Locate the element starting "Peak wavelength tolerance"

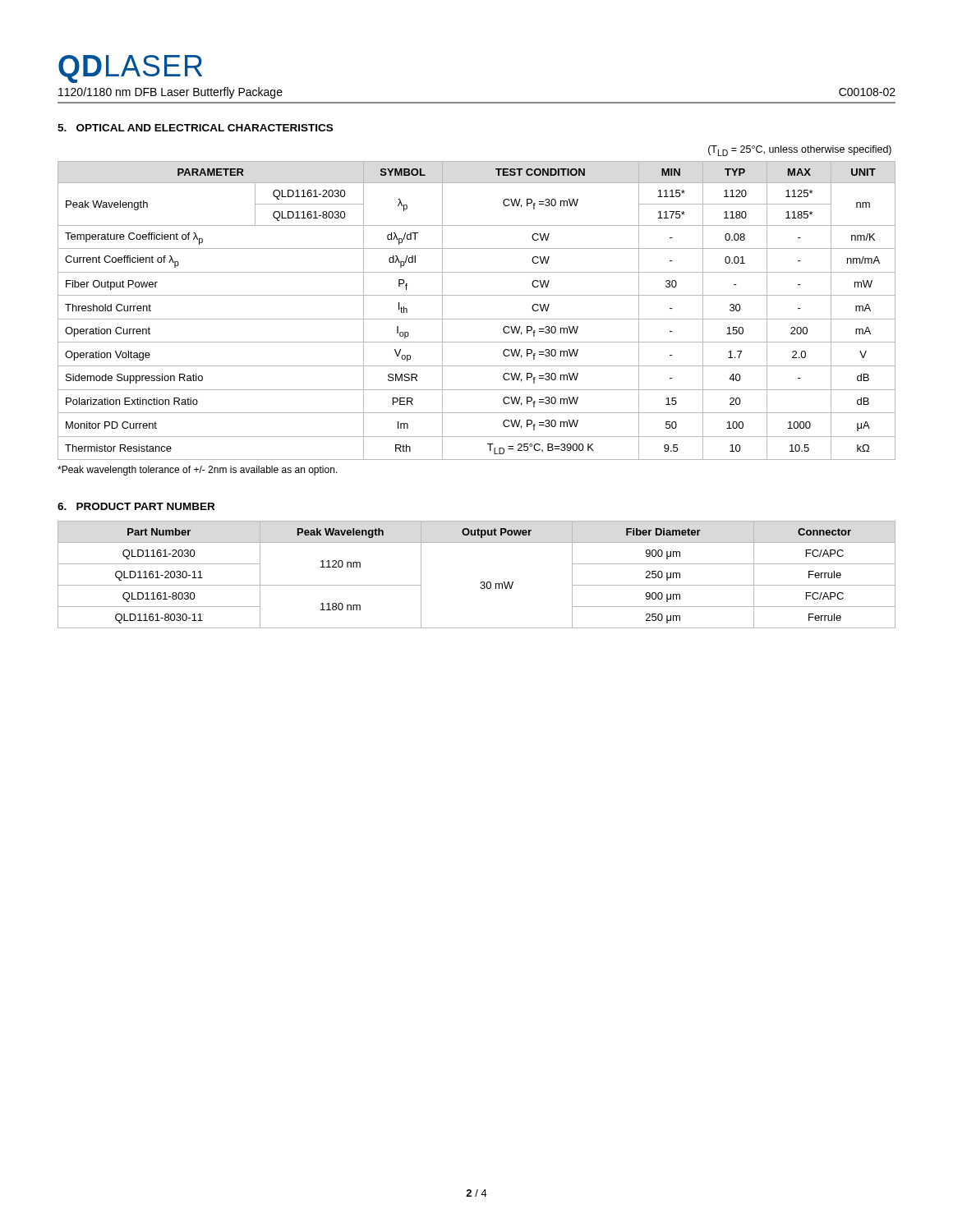(x=198, y=470)
